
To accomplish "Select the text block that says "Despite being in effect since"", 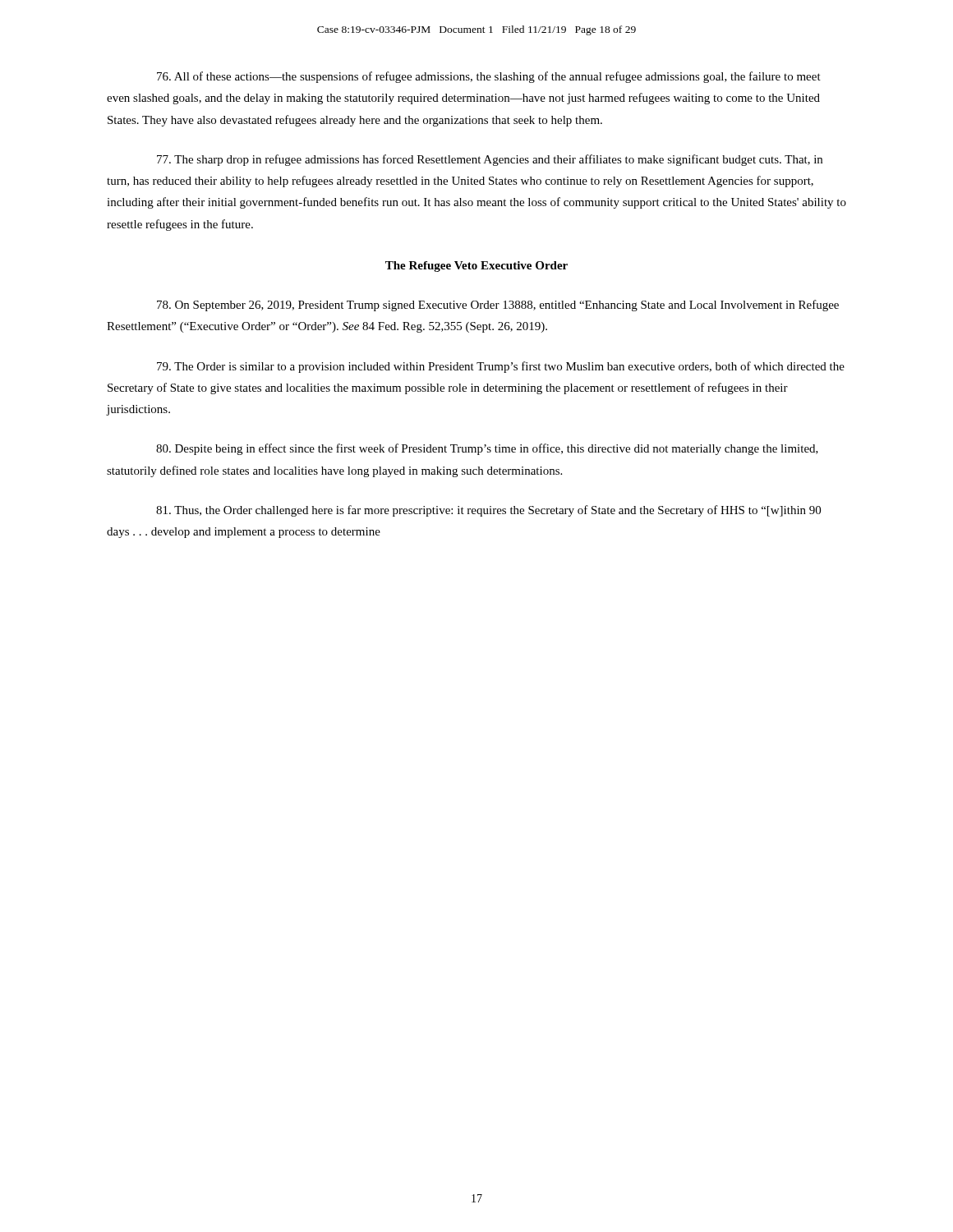I will (463, 459).
